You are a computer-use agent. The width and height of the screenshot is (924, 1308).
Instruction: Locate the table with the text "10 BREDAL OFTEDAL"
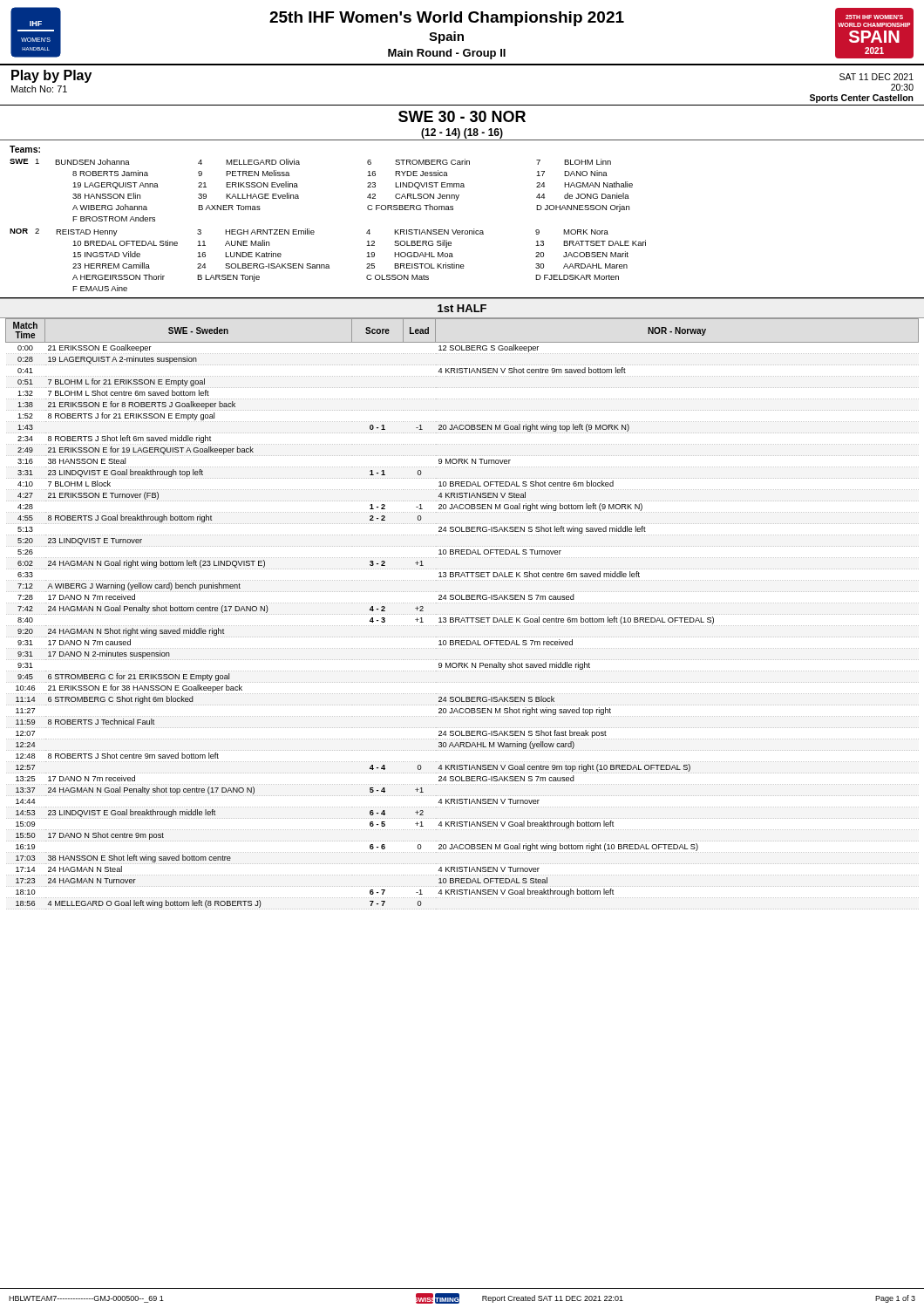462,614
